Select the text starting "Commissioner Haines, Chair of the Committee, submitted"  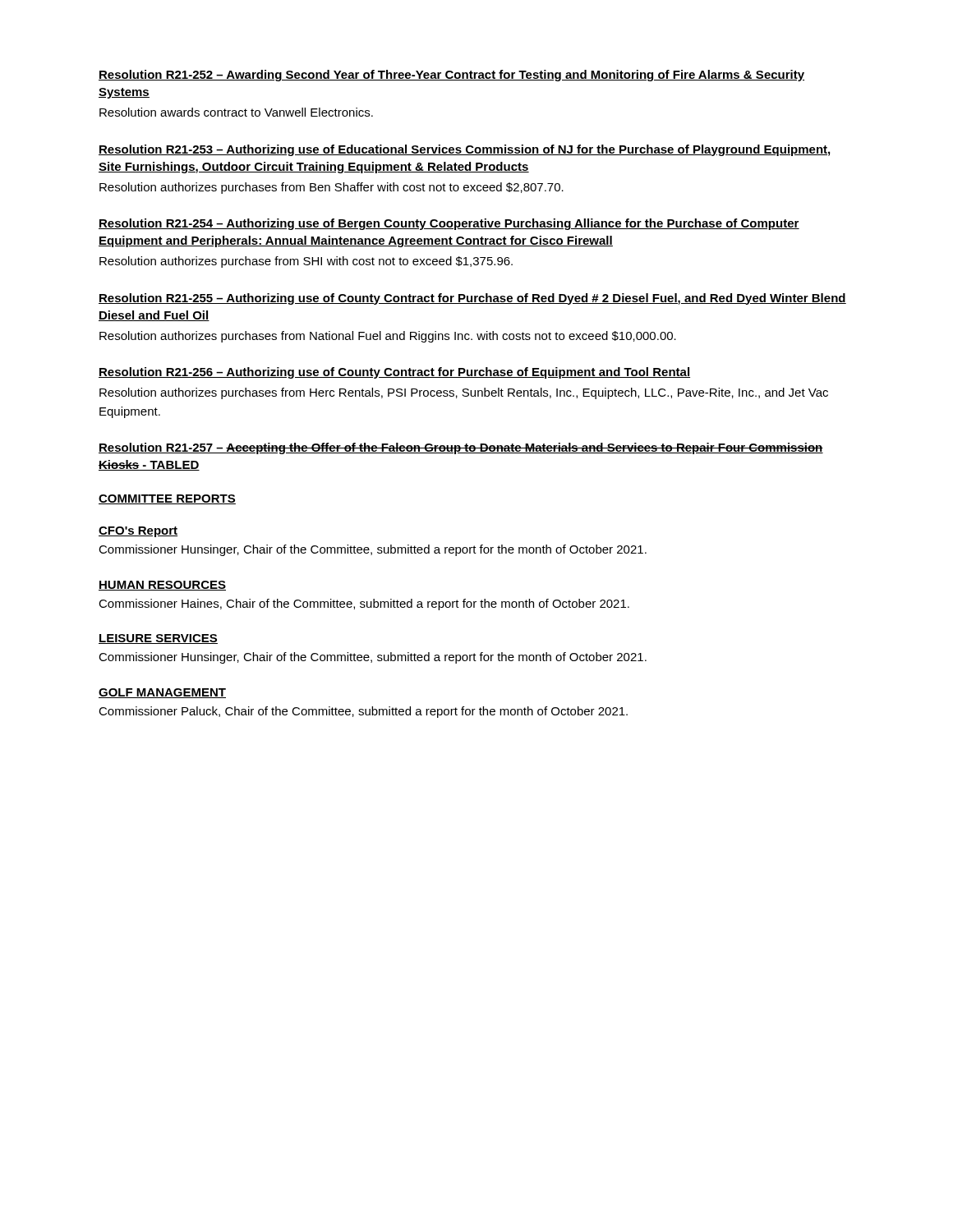pos(364,603)
